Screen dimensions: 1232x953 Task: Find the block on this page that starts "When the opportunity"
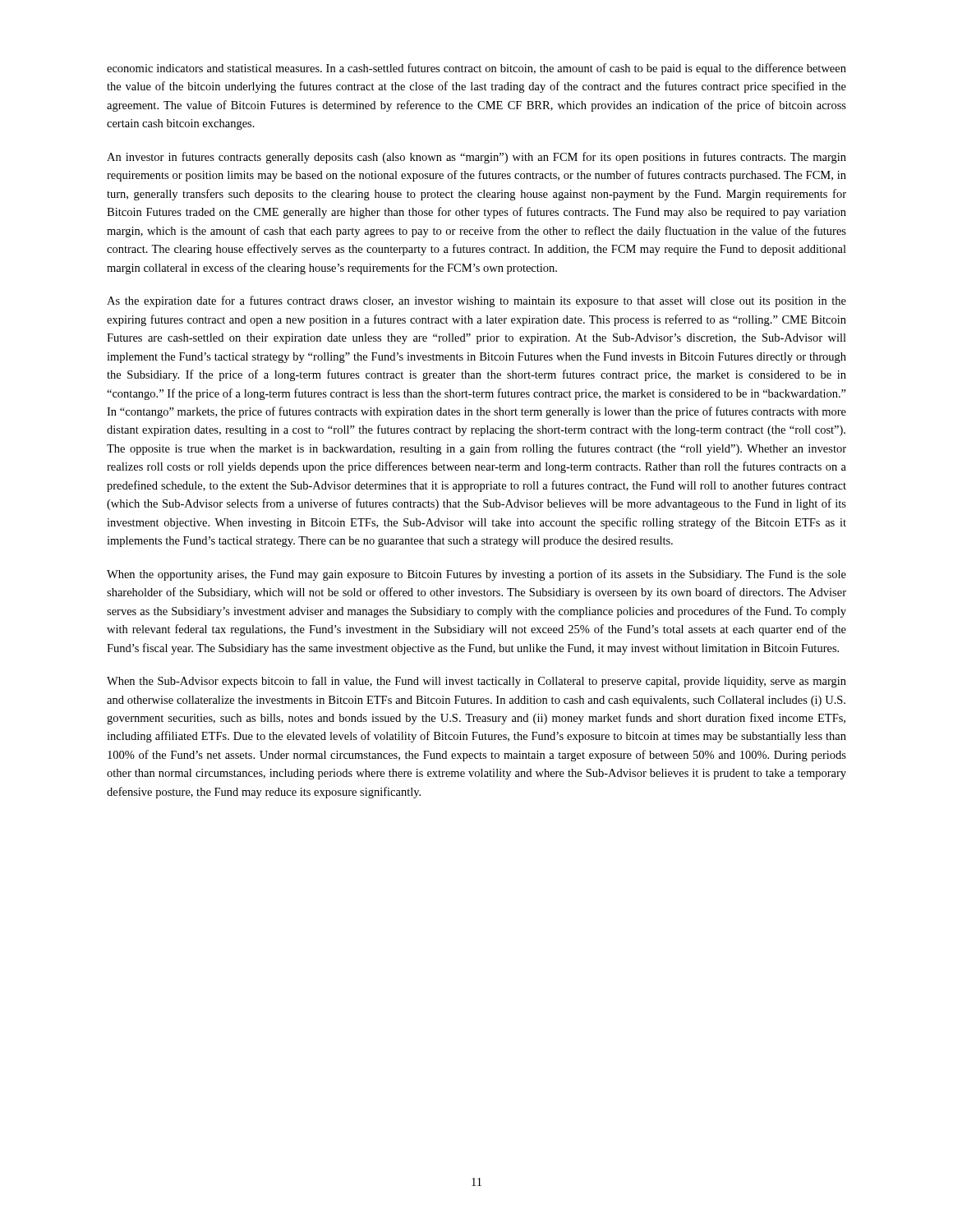(x=476, y=611)
